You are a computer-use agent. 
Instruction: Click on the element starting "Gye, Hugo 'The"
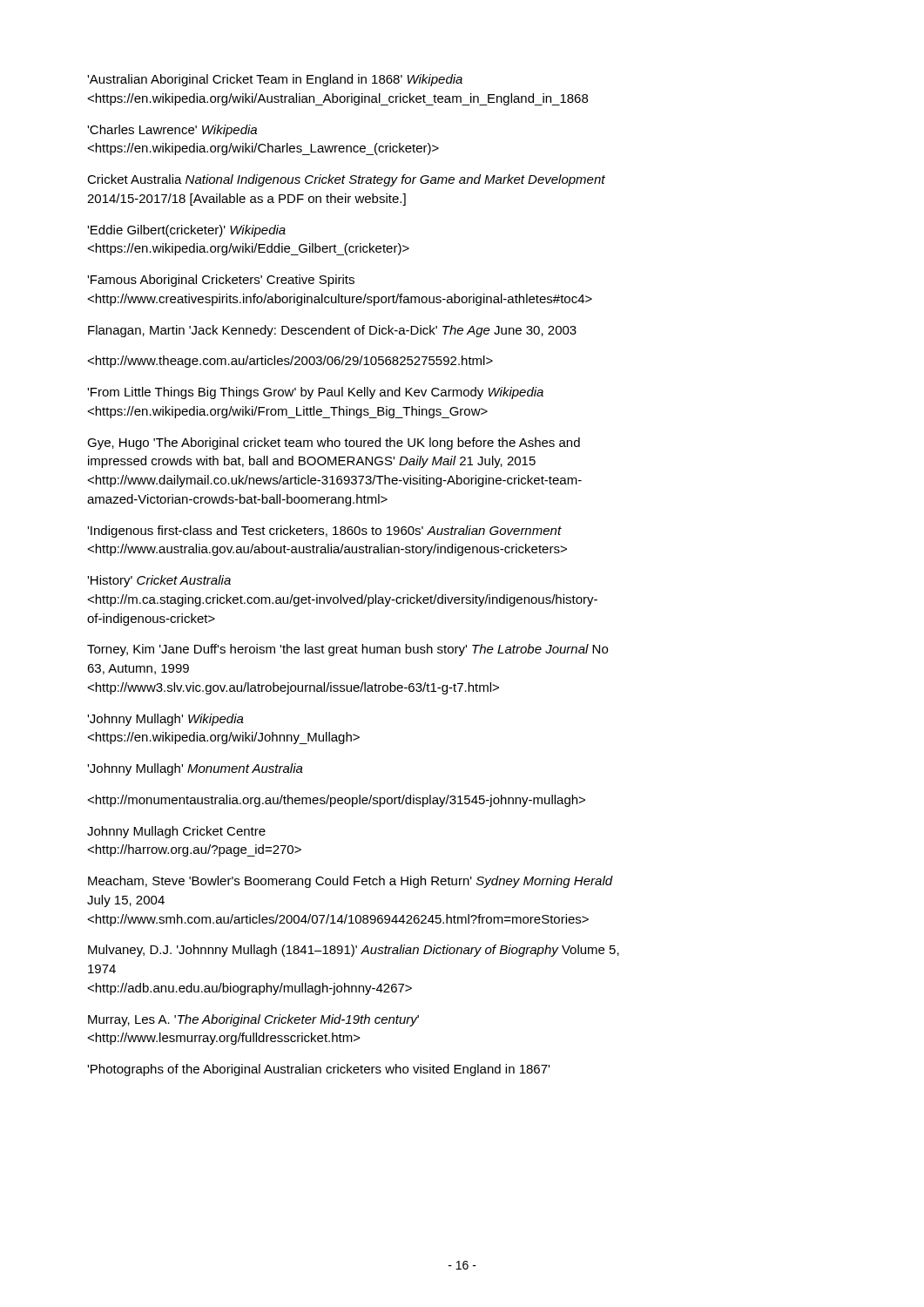tap(334, 470)
